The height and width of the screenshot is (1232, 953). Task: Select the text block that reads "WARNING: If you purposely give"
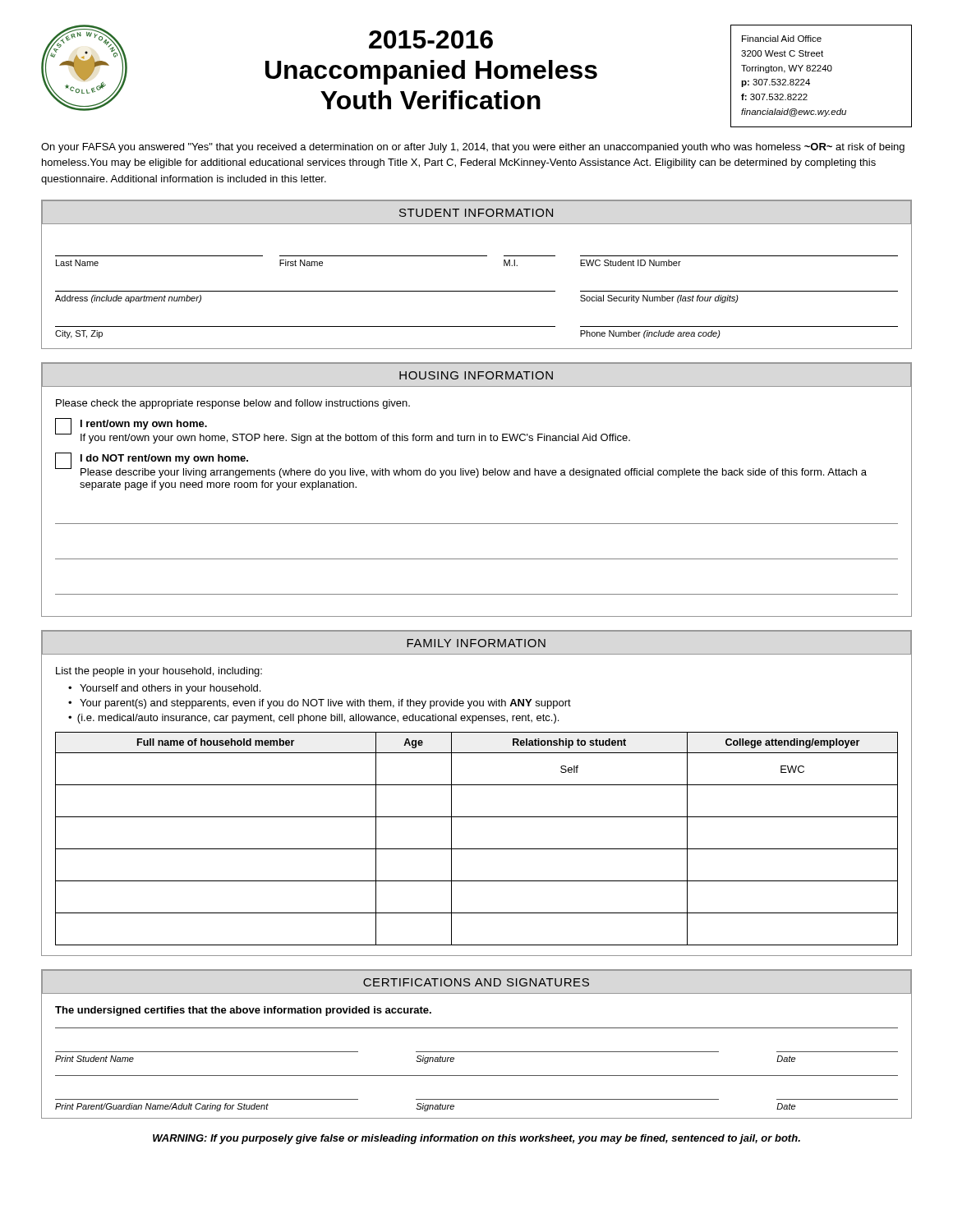pyautogui.click(x=476, y=1138)
